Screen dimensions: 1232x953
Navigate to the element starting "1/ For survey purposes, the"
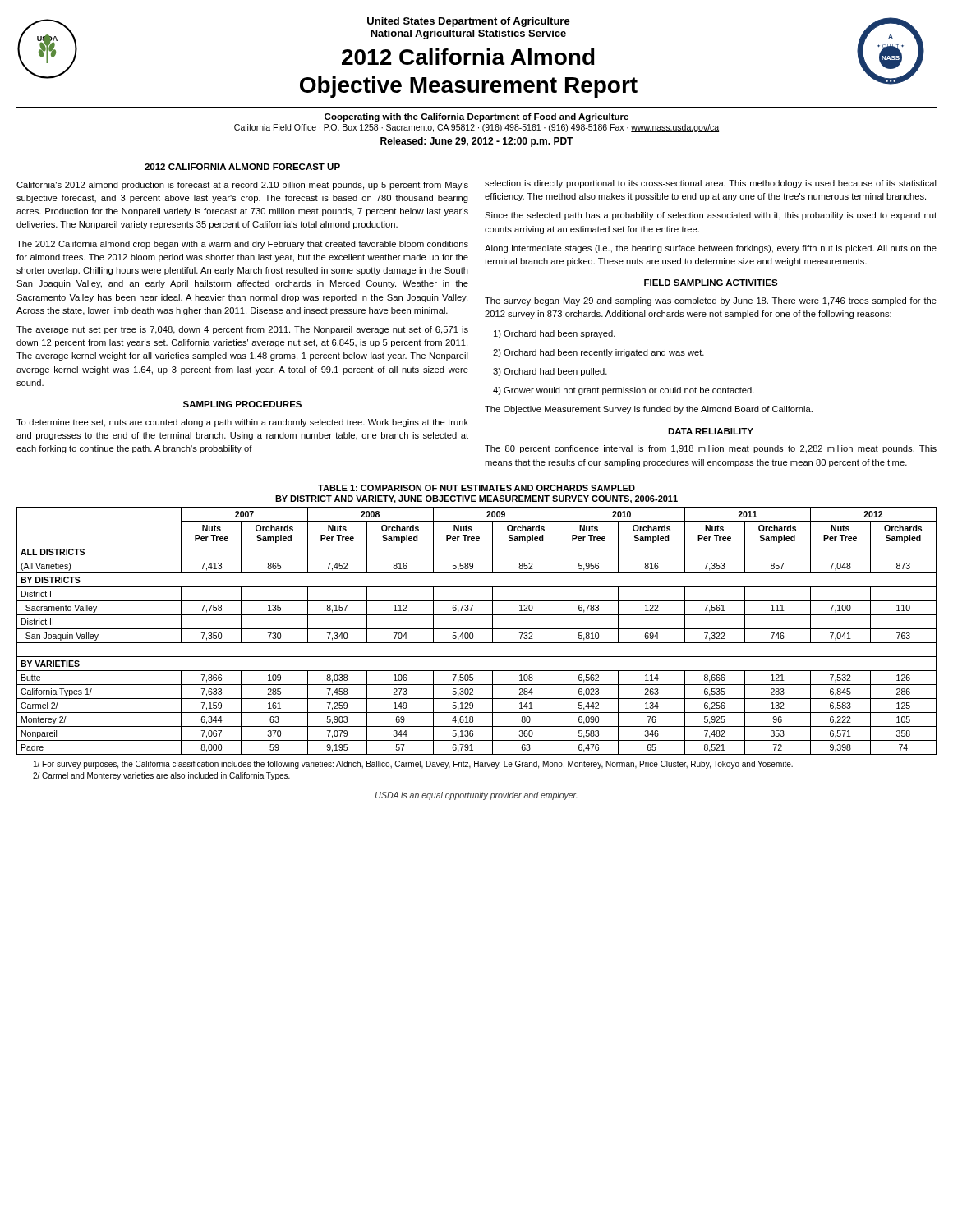pyautogui.click(x=476, y=770)
